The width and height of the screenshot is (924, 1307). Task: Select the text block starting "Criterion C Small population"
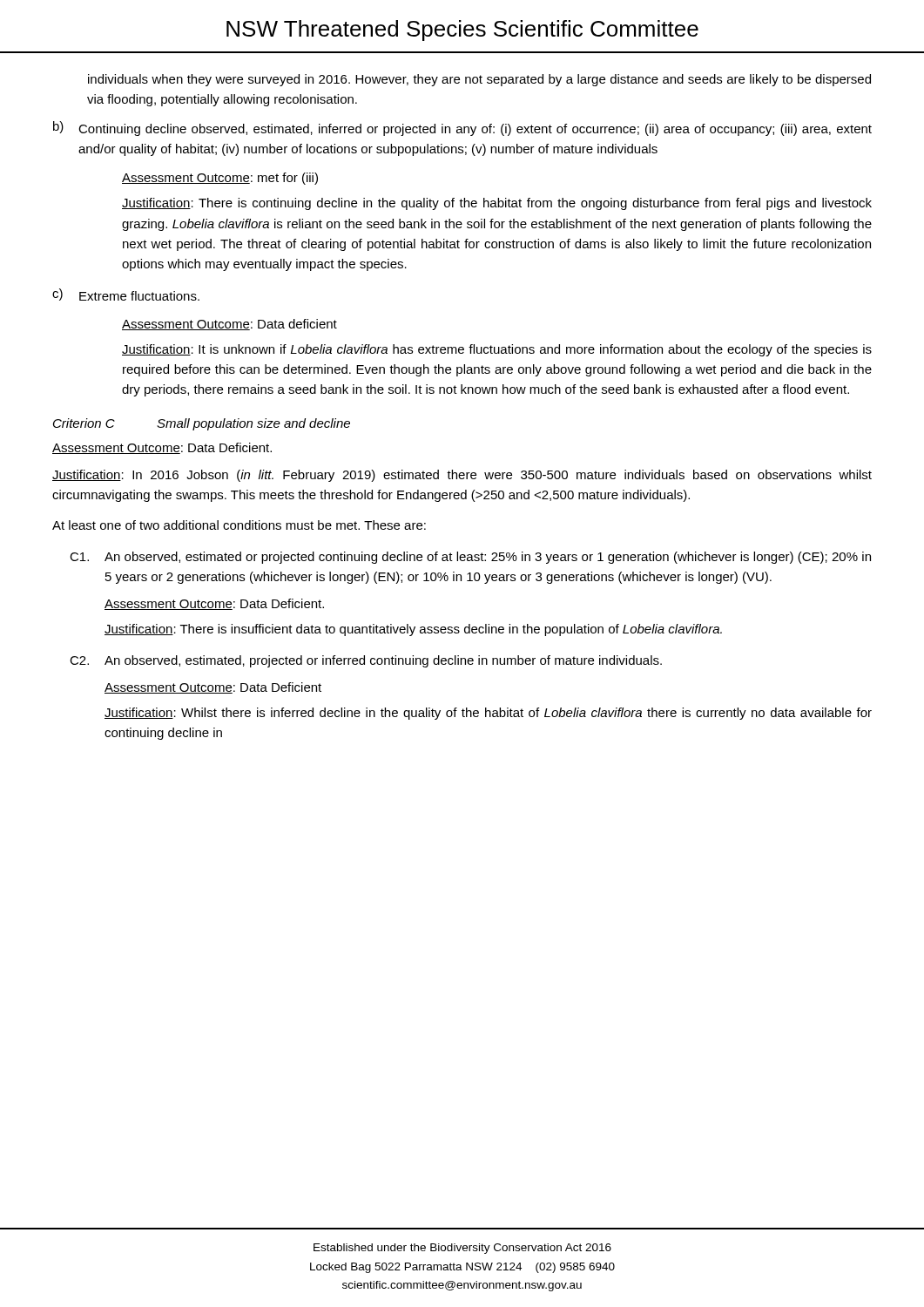(x=201, y=423)
